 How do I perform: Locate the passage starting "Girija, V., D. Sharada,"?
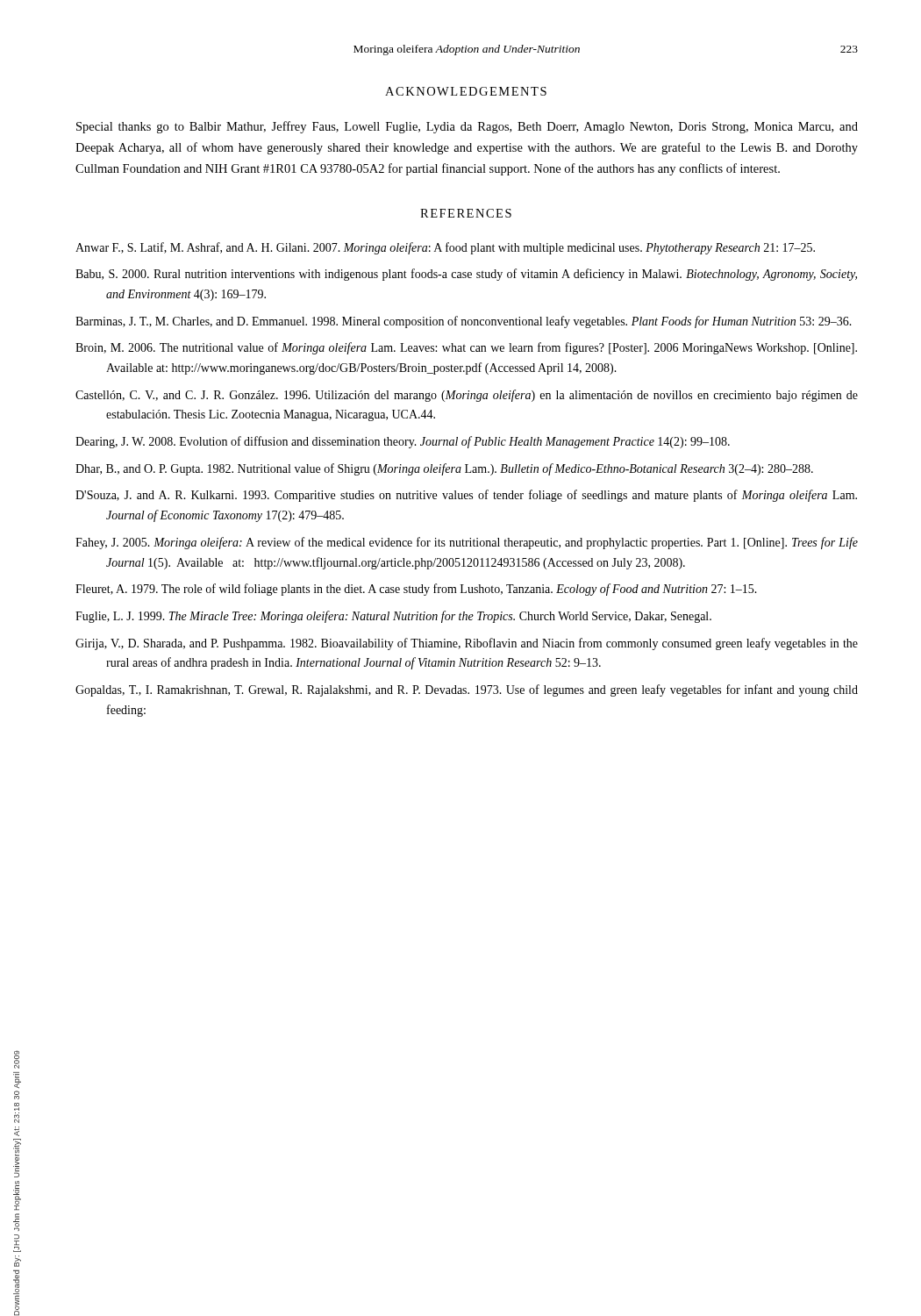(467, 654)
